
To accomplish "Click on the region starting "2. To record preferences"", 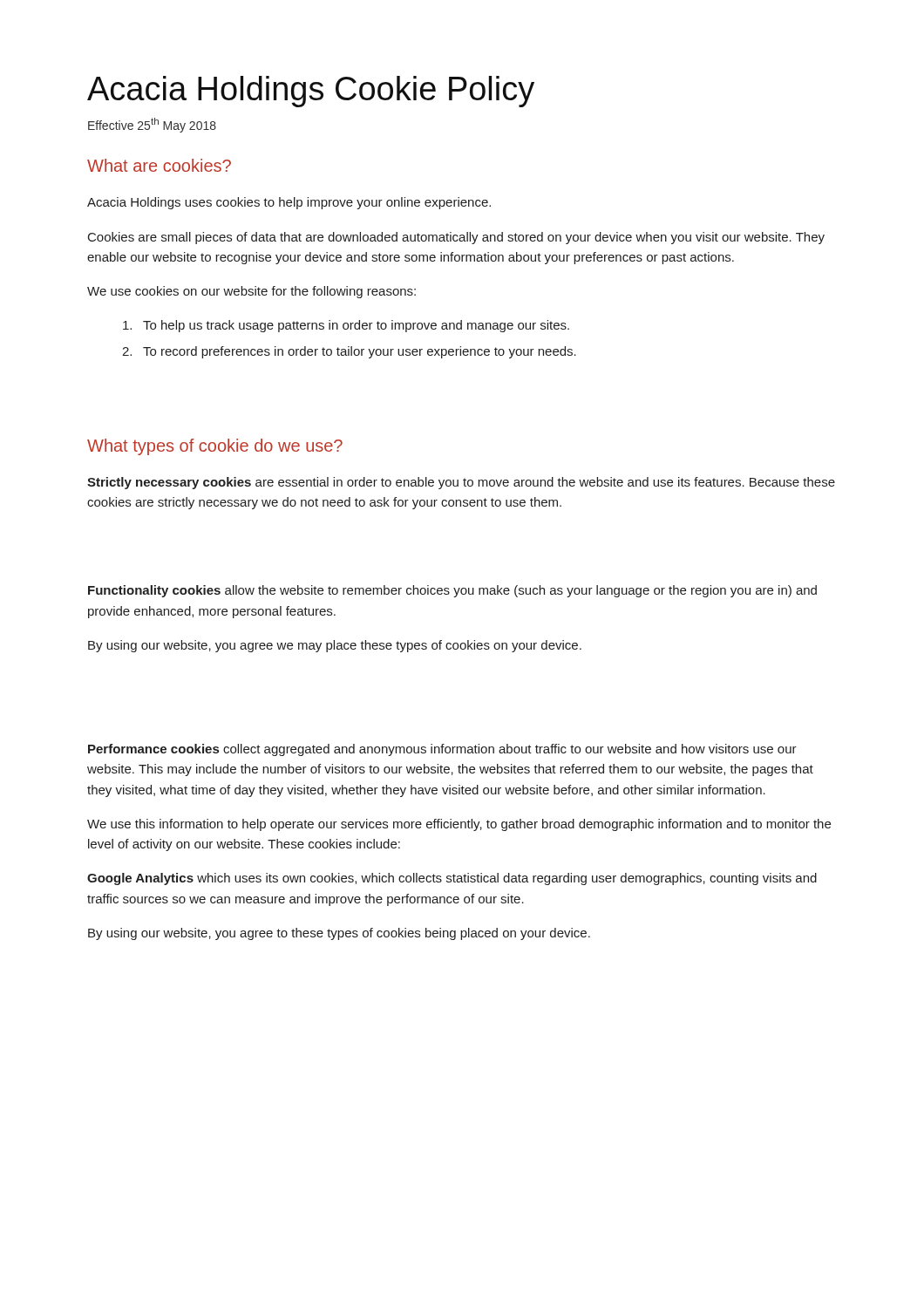I will 462,351.
